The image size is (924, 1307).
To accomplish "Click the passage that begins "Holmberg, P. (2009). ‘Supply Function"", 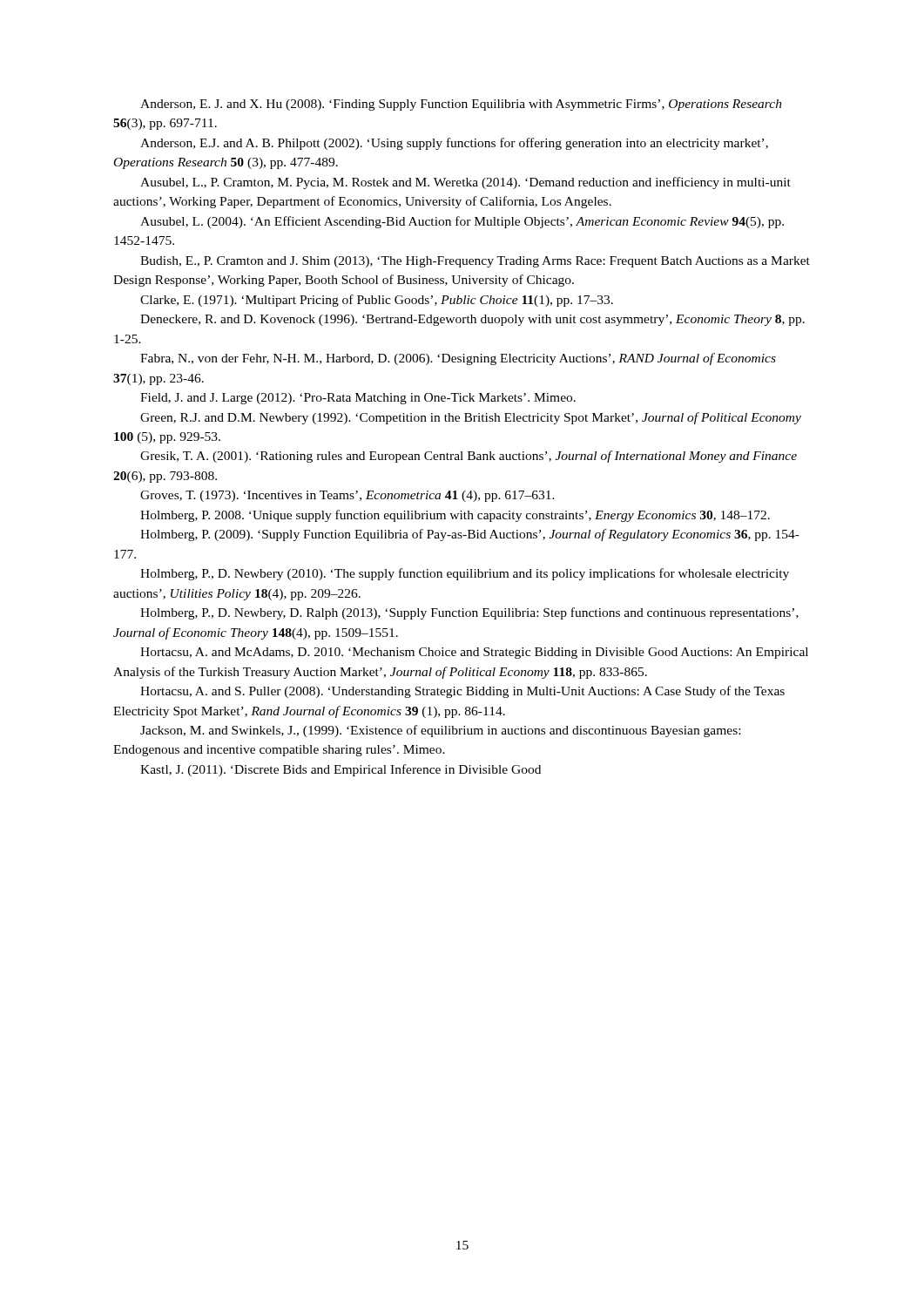I will [456, 544].
